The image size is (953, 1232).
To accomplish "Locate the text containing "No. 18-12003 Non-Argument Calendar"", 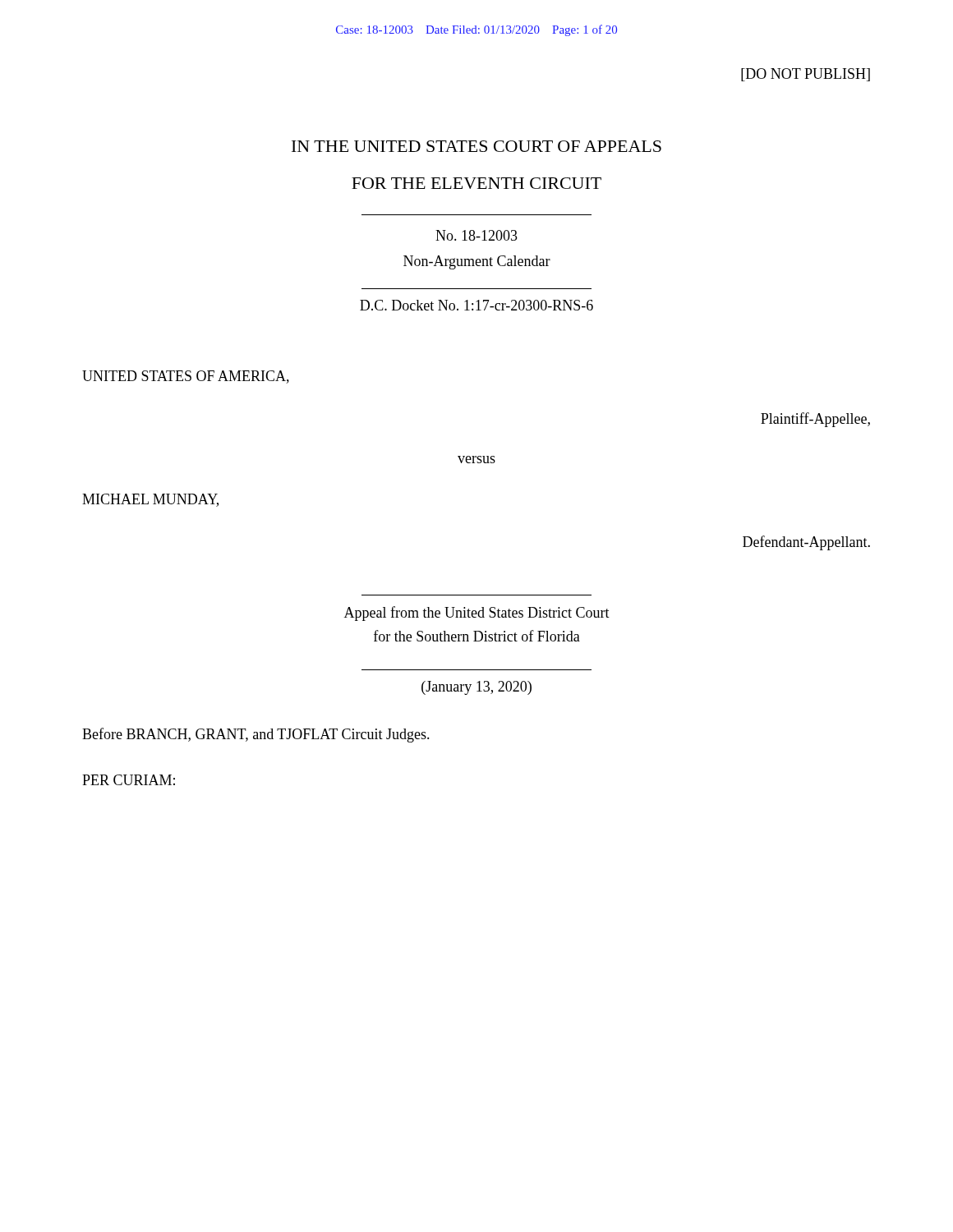I will (x=476, y=248).
